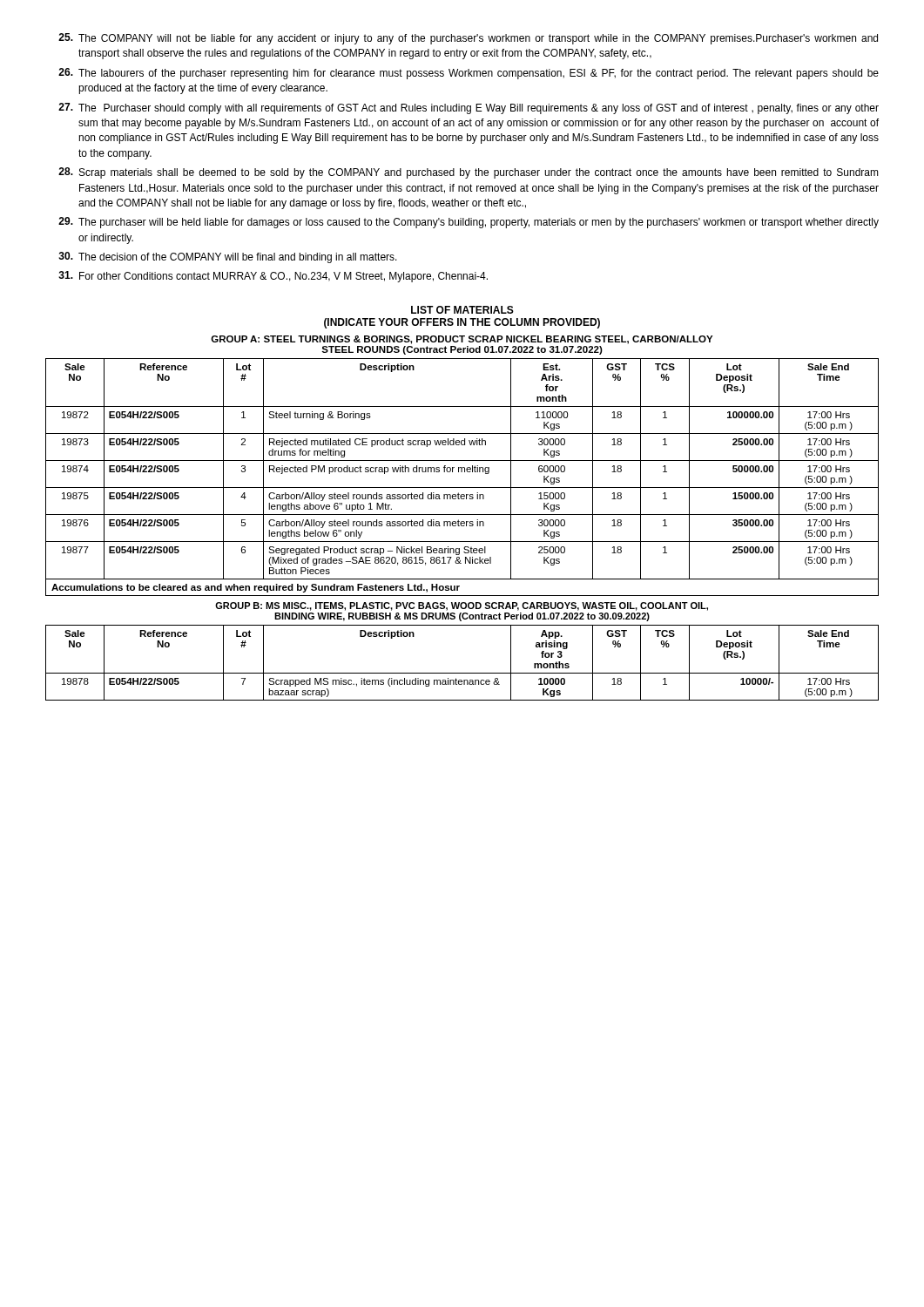The width and height of the screenshot is (924, 1307).
Task: Point to the block beginning "27. The Purchaser should comply with"
Action: [x=462, y=131]
